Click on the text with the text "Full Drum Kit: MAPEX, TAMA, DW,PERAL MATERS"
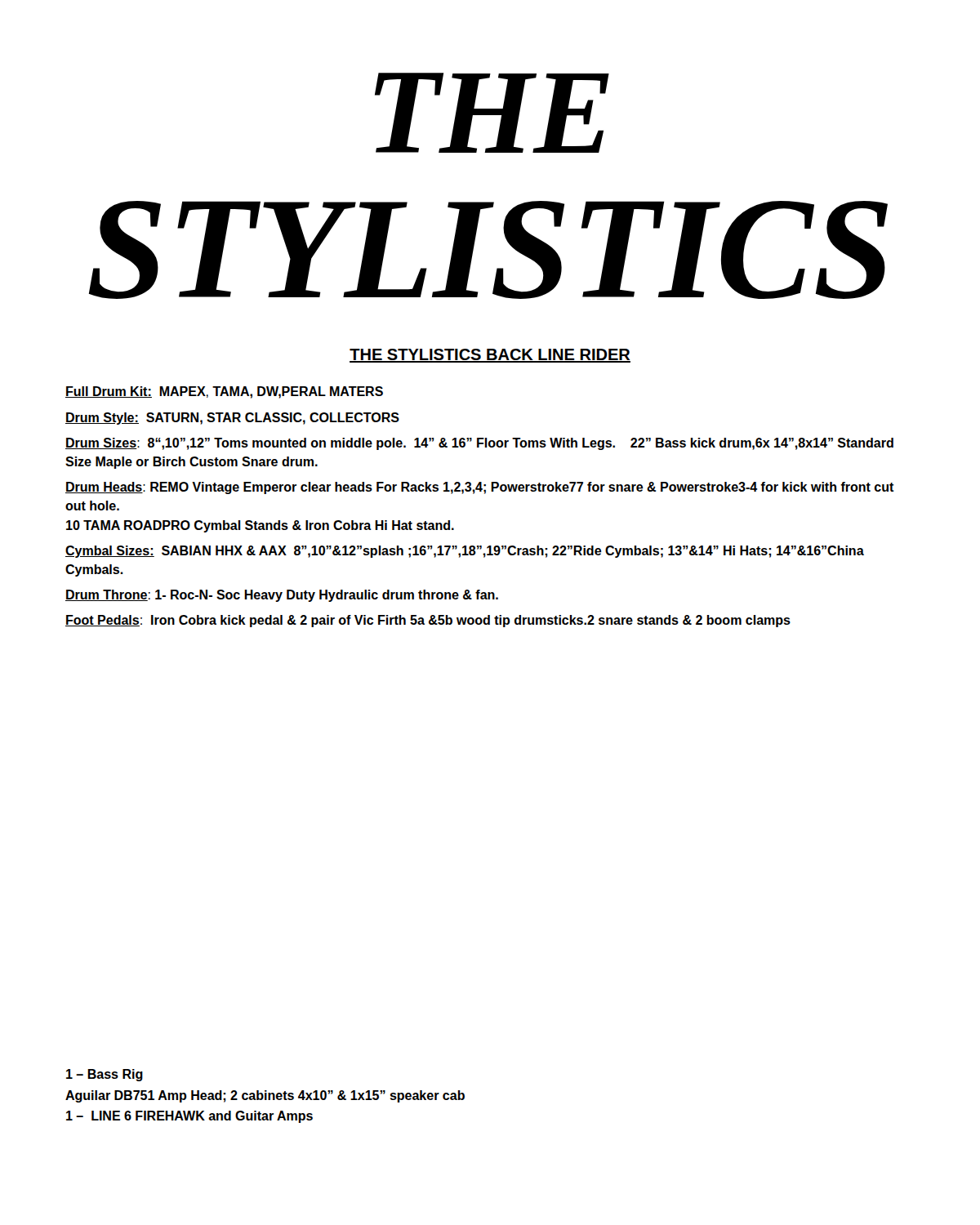This screenshot has width=980, height=1225. [x=224, y=392]
